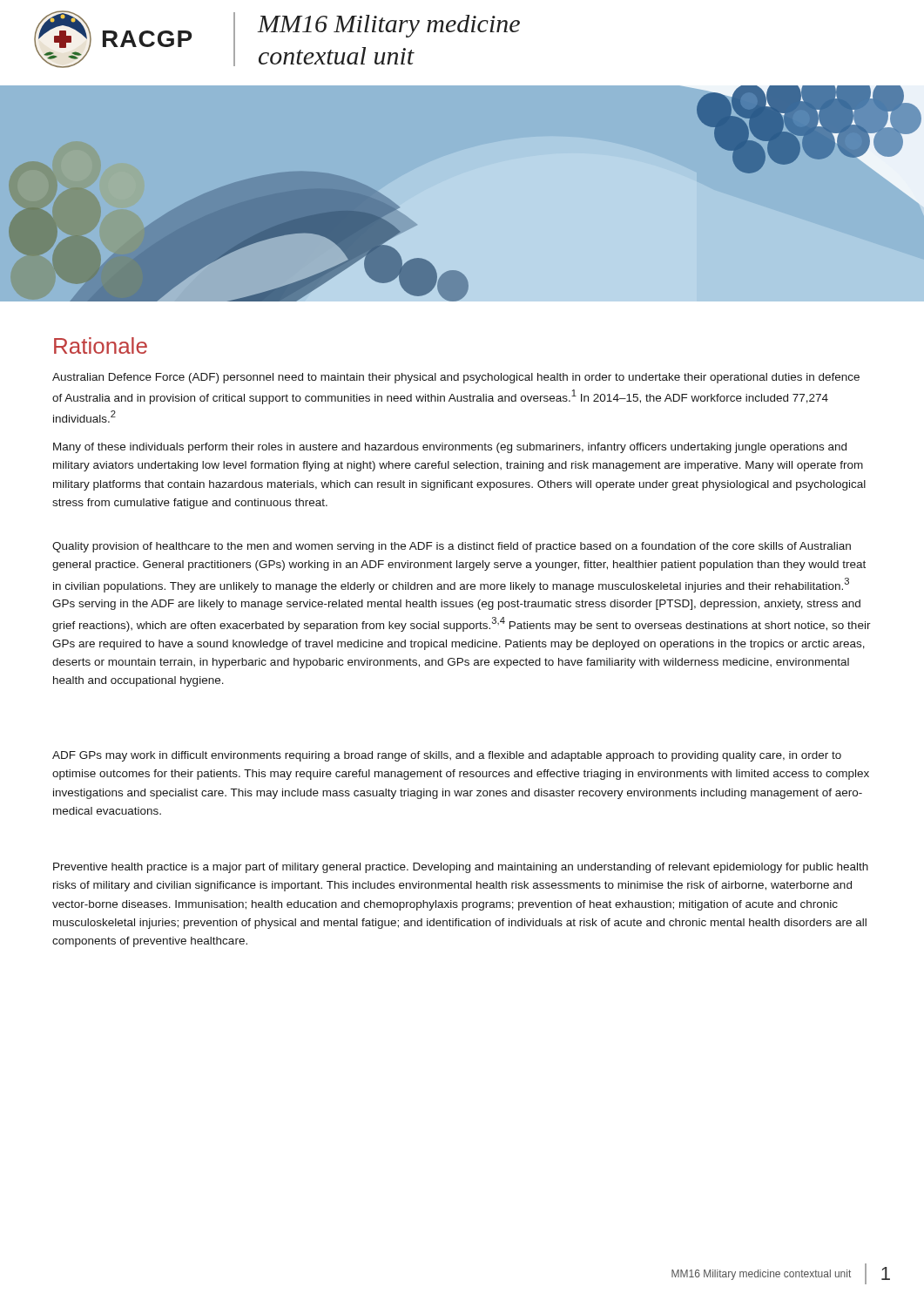Navigate to the element starting "Quality provision of healthcare"
Image resolution: width=924 pixels, height=1307 pixels.
(462, 613)
